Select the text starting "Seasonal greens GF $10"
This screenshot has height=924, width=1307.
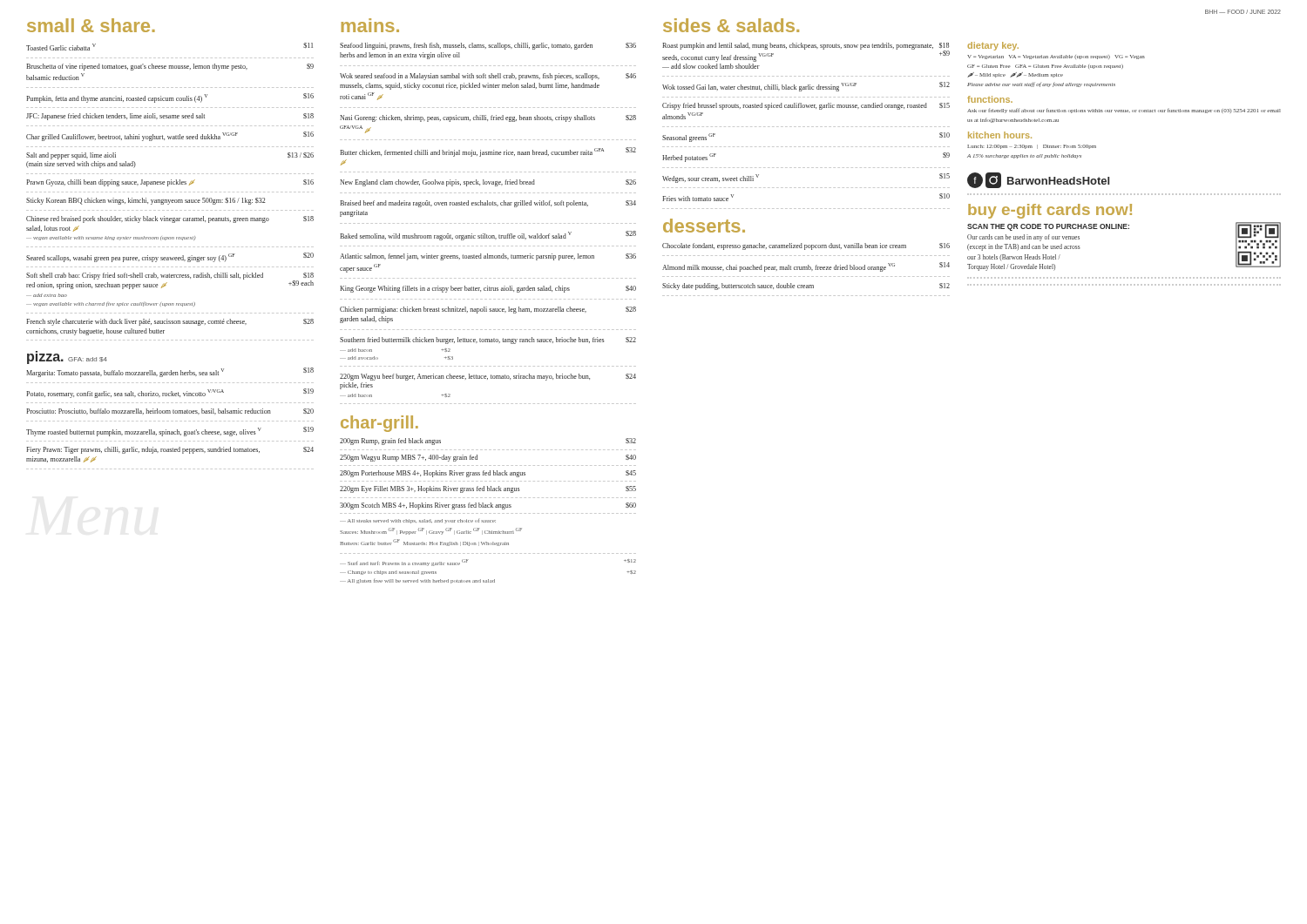[x=806, y=137]
